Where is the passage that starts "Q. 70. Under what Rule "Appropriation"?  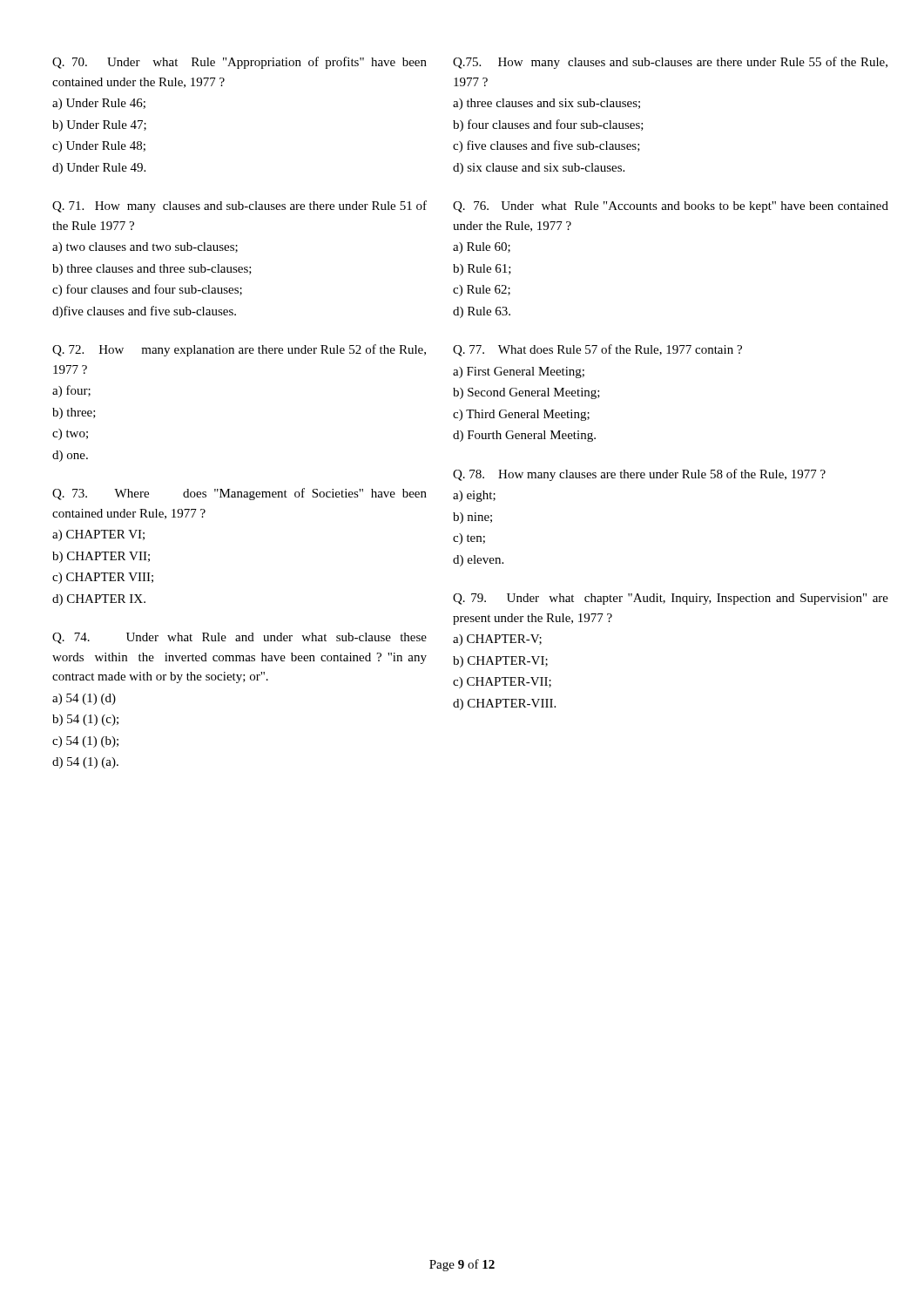239,63
